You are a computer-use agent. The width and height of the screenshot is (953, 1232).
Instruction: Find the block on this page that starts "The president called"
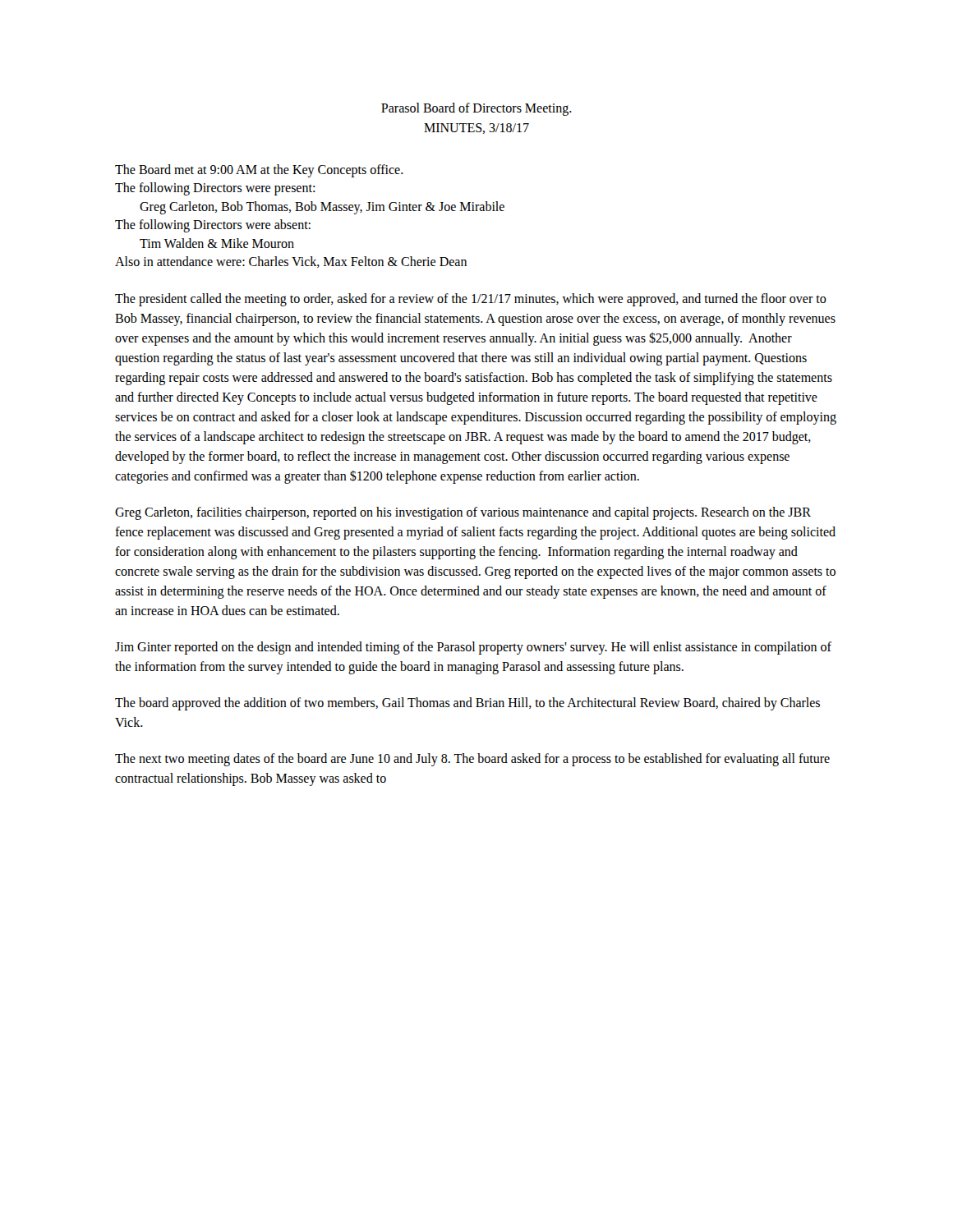tap(476, 388)
